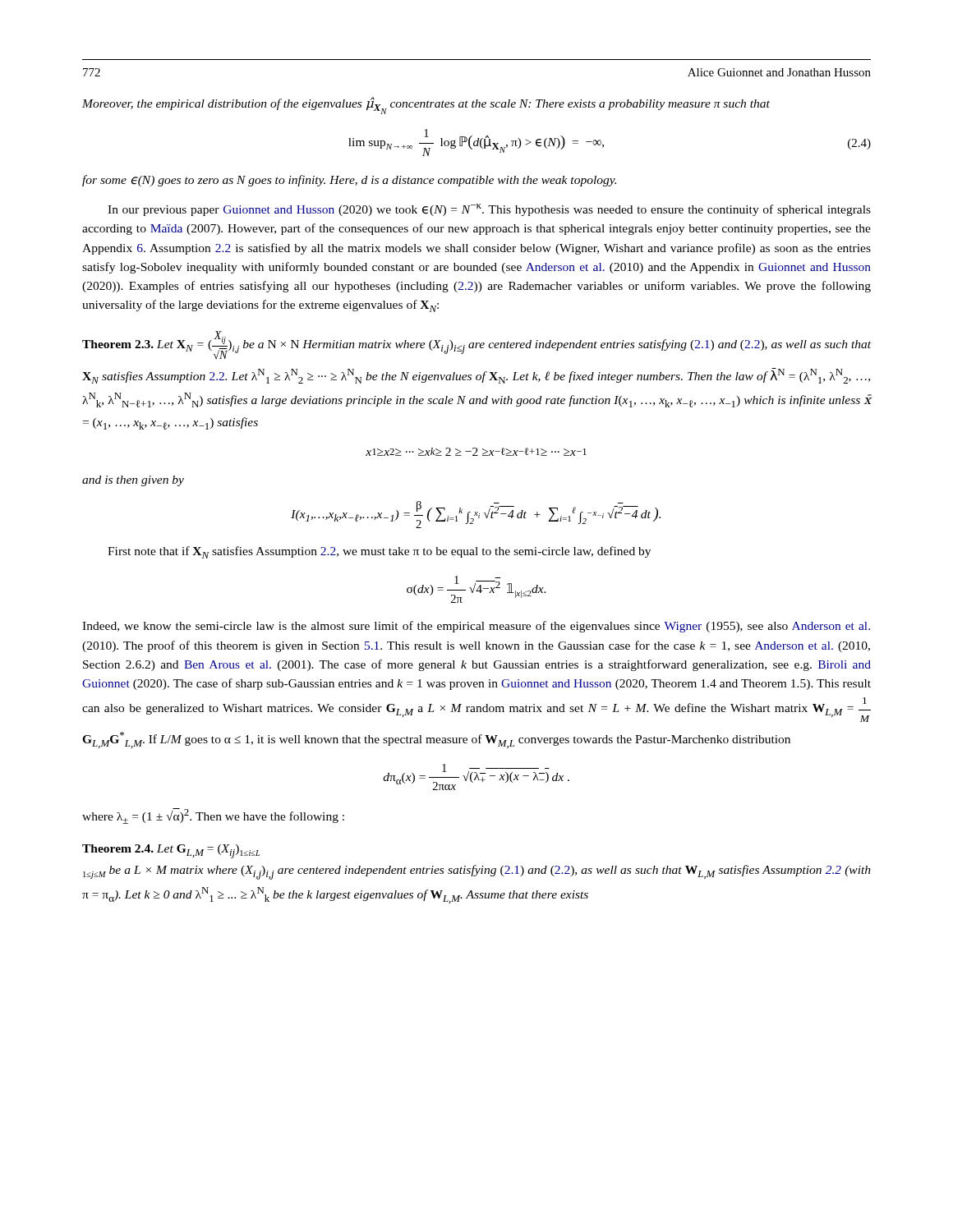
Task: Find the text block starting "In our previous paper Guionnet and Husson"
Action: point(476,257)
